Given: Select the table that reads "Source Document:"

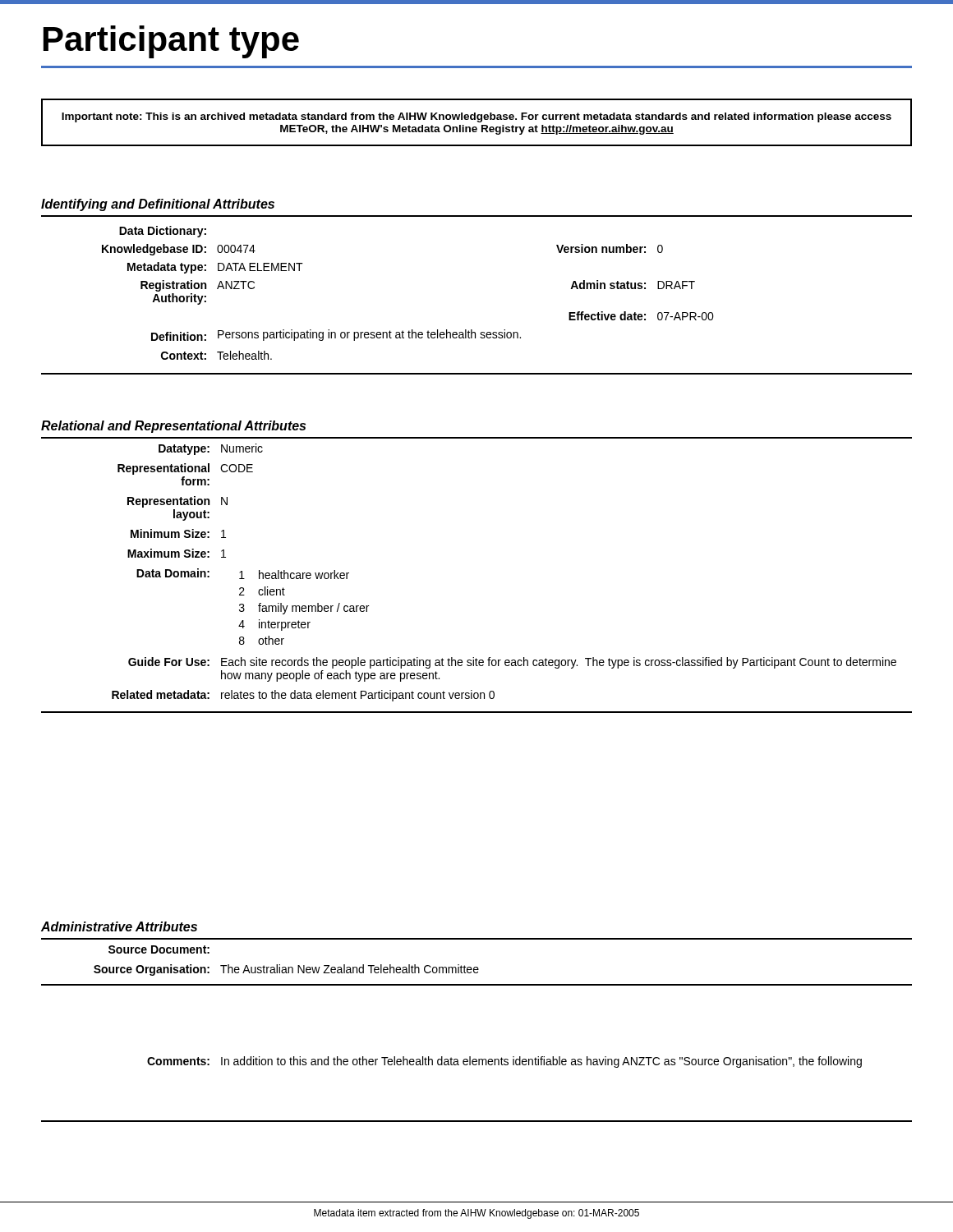Looking at the screenshot, I should [476, 959].
